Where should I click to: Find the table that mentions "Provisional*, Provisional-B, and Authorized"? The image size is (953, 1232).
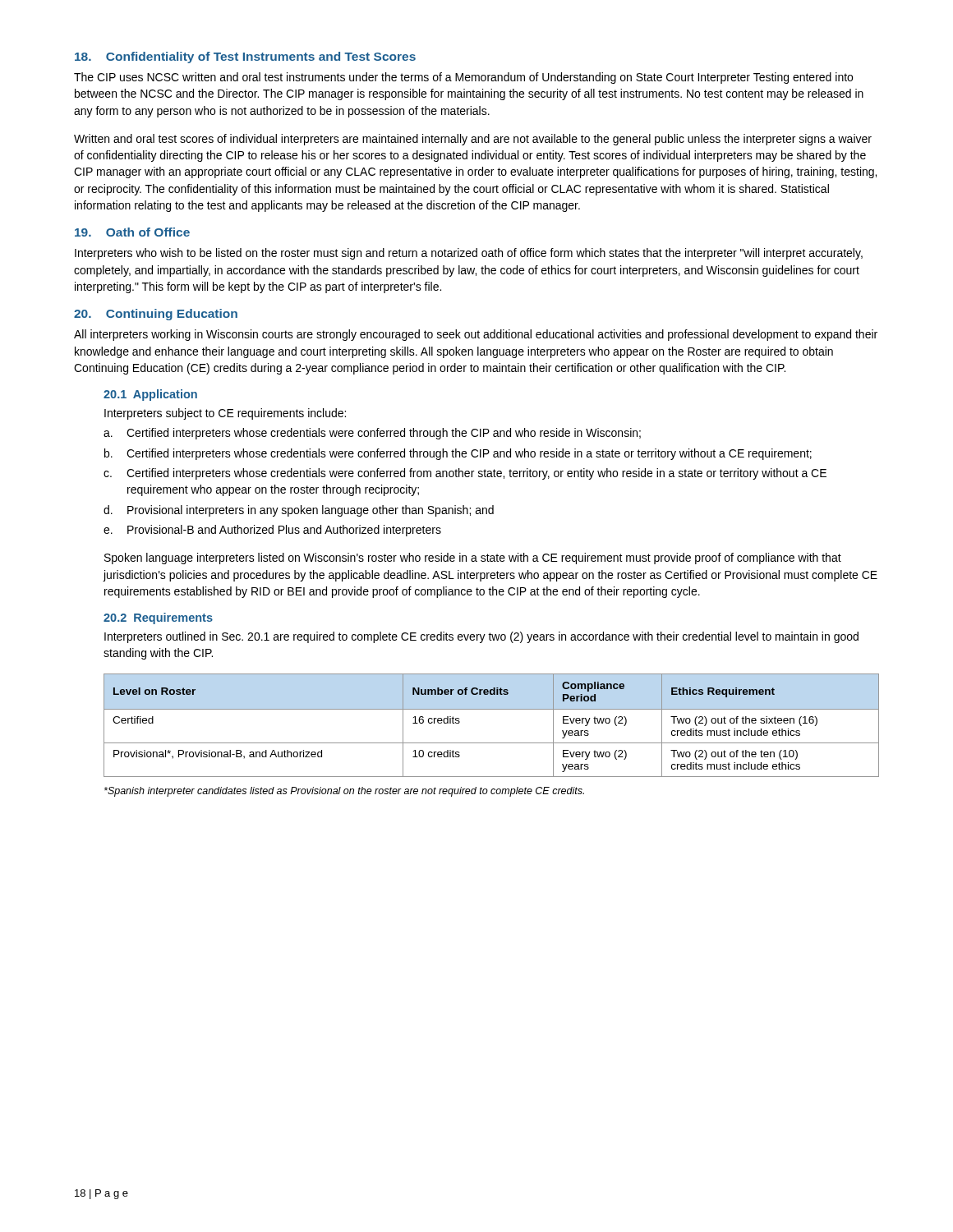(x=491, y=725)
